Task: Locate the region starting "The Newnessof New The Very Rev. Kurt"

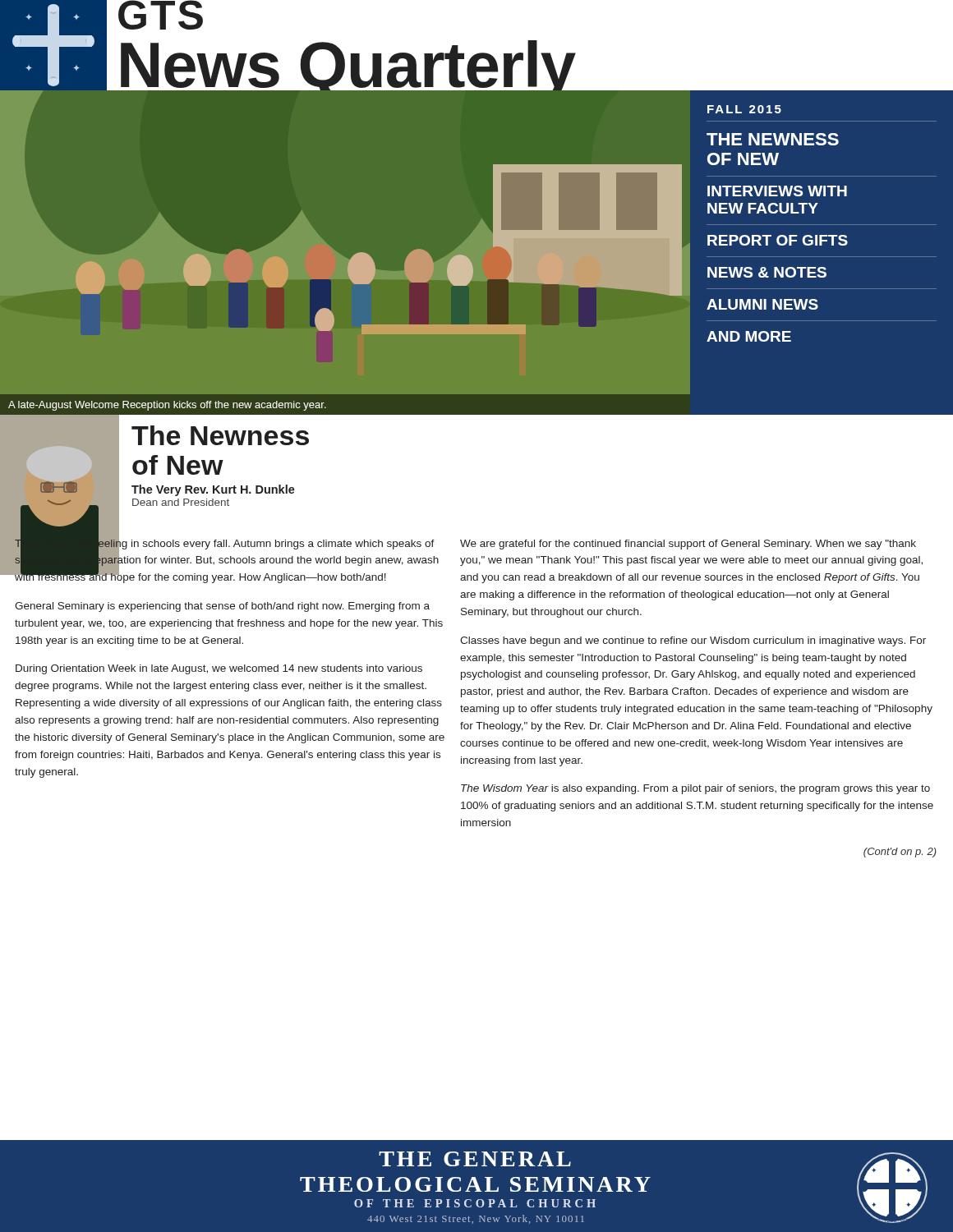Action: [x=220, y=435]
